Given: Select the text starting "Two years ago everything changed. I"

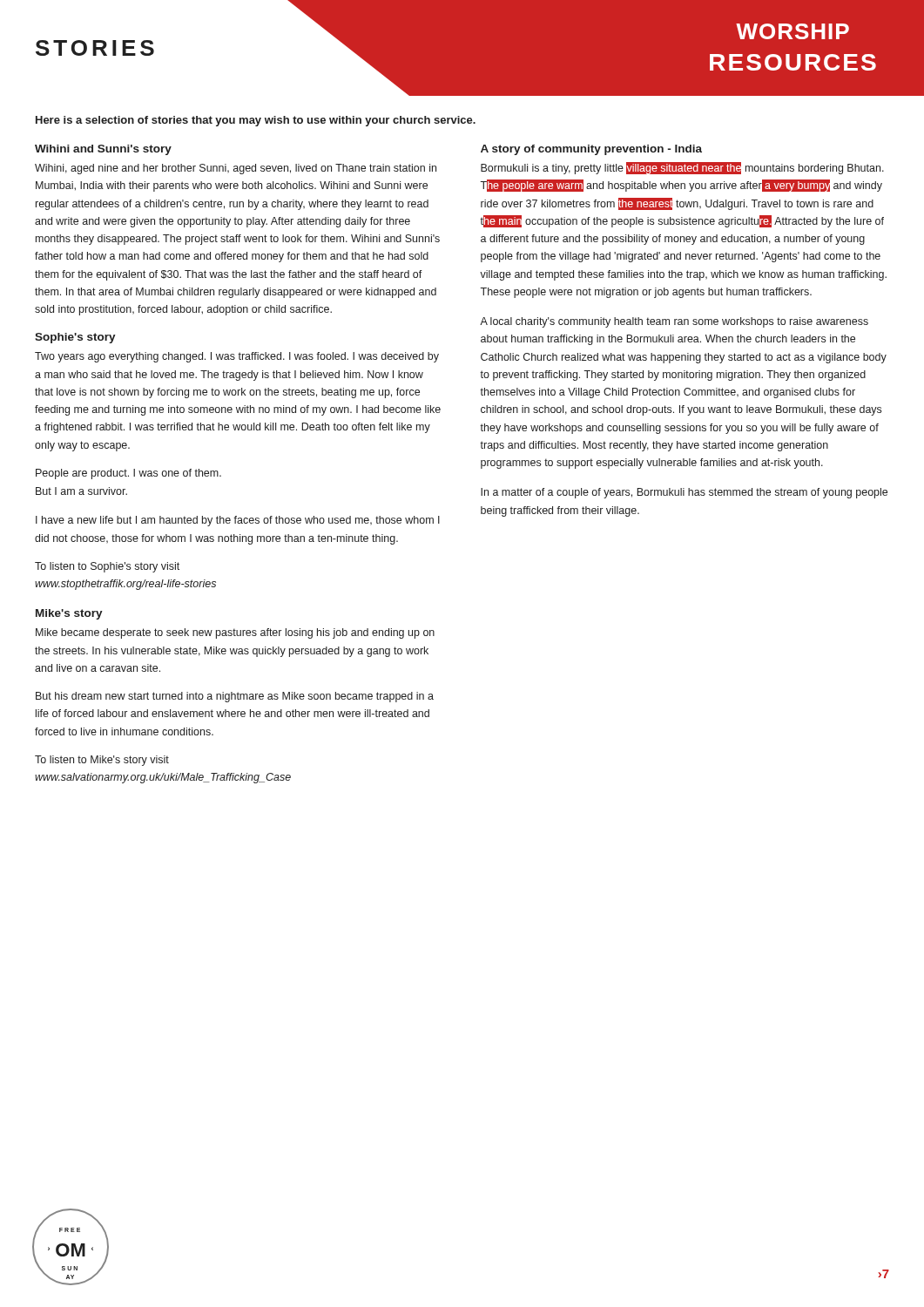Looking at the screenshot, I should point(238,401).
